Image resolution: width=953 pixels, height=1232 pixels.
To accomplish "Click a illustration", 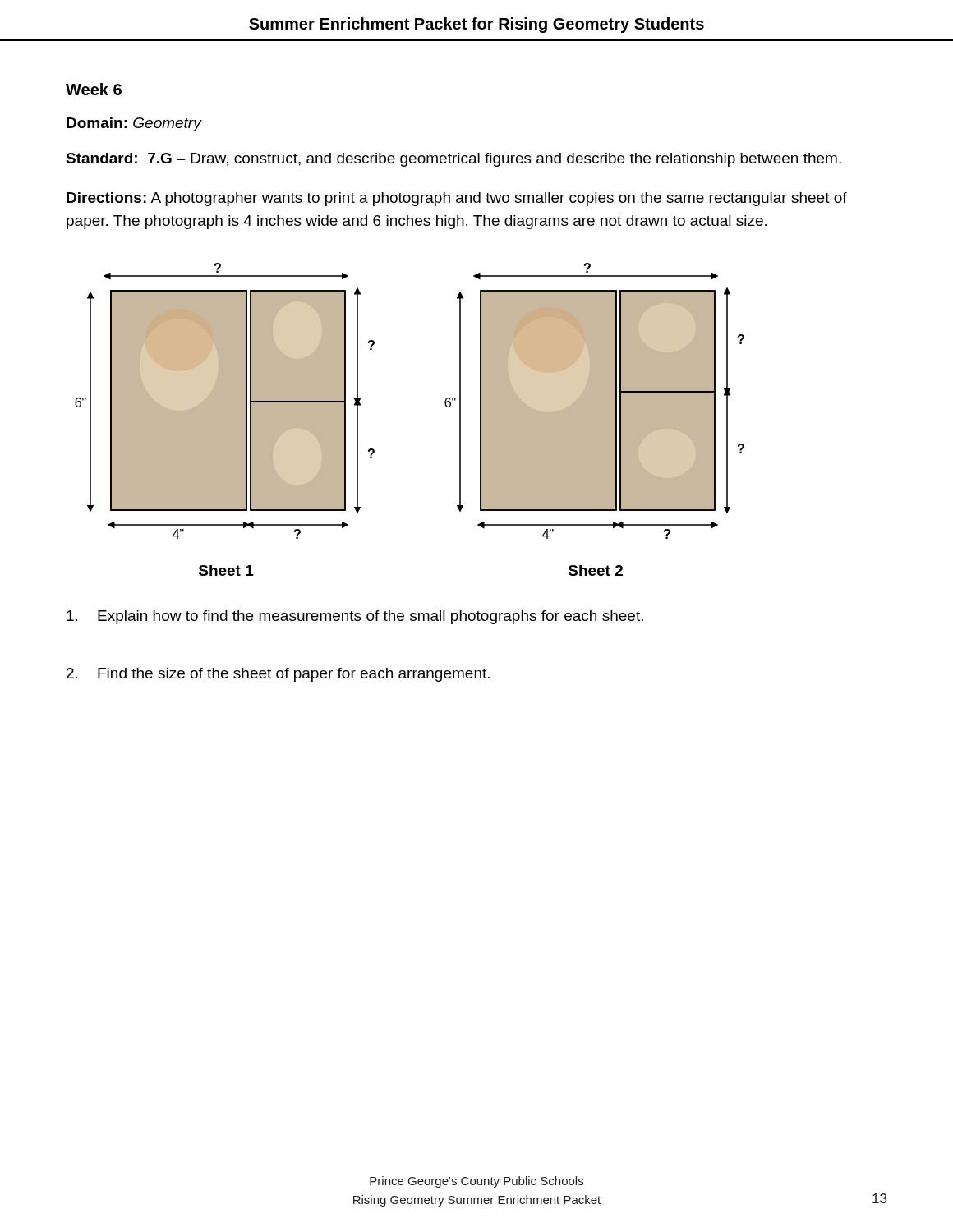I will (476, 419).
